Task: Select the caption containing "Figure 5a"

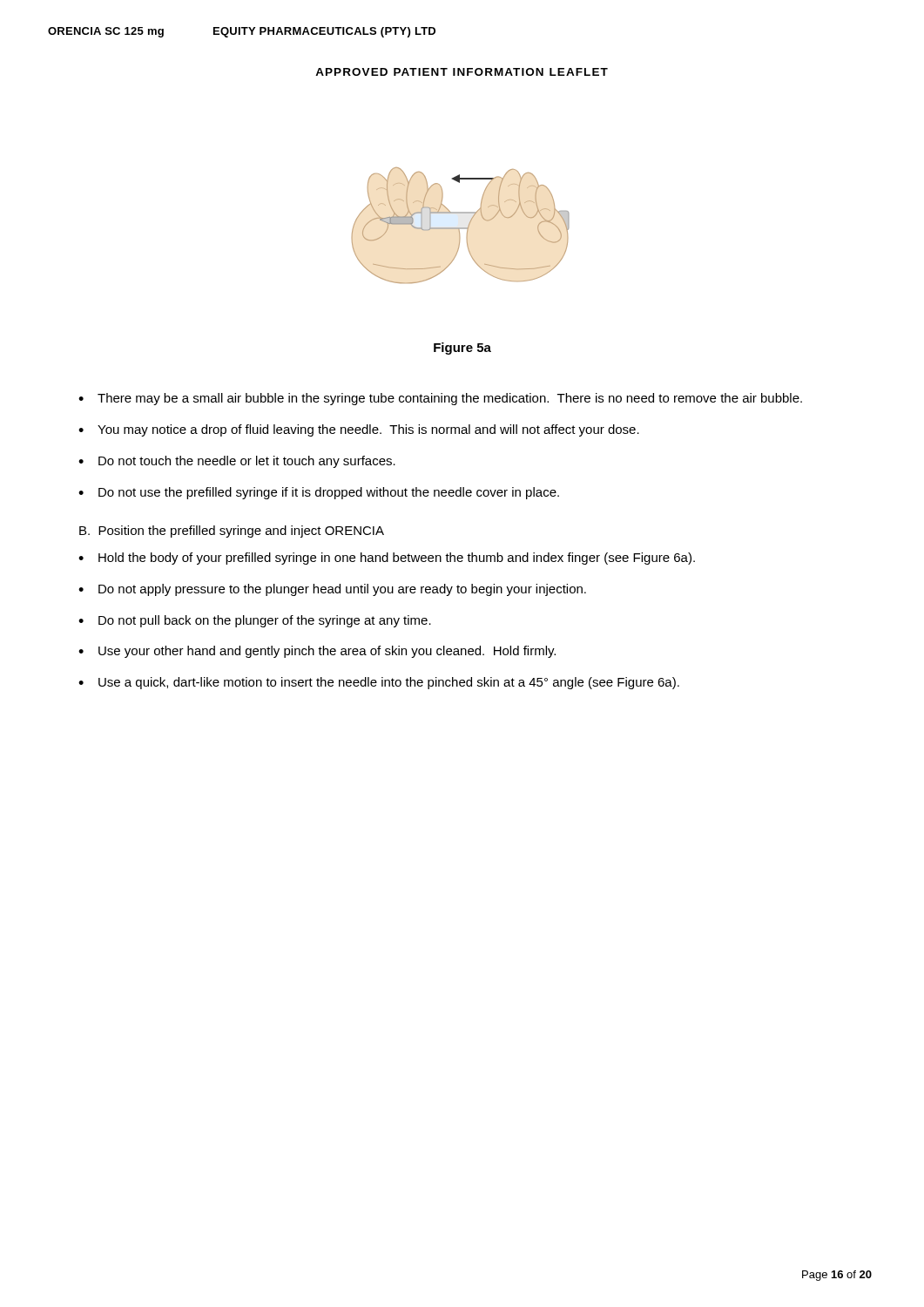Action: 462,347
